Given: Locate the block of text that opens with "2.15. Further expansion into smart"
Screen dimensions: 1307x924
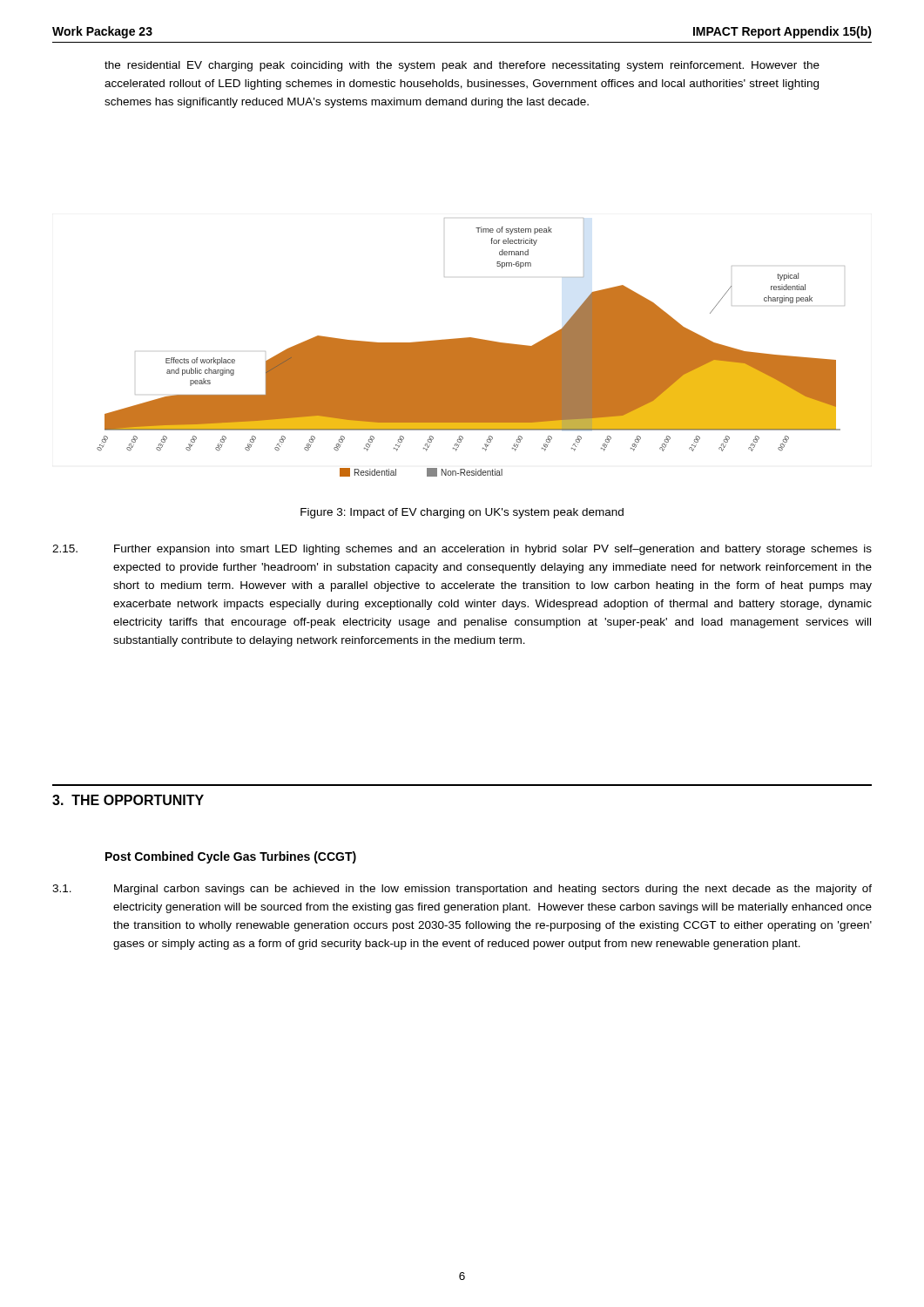Looking at the screenshot, I should click(462, 595).
